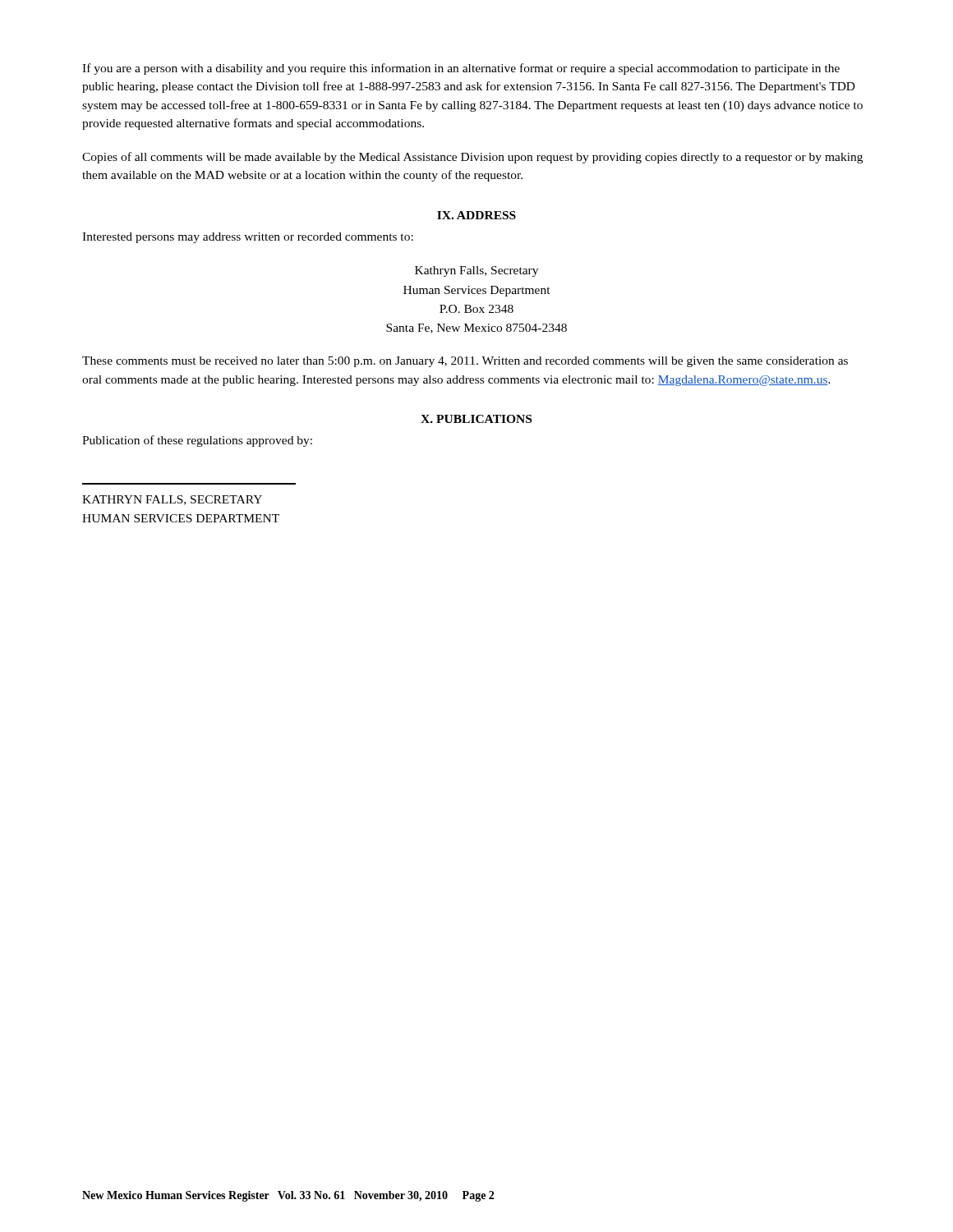Locate the block of text that opens with "Interested persons may address written"
Viewport: 953px width, 1232px height.
[248, 236]
